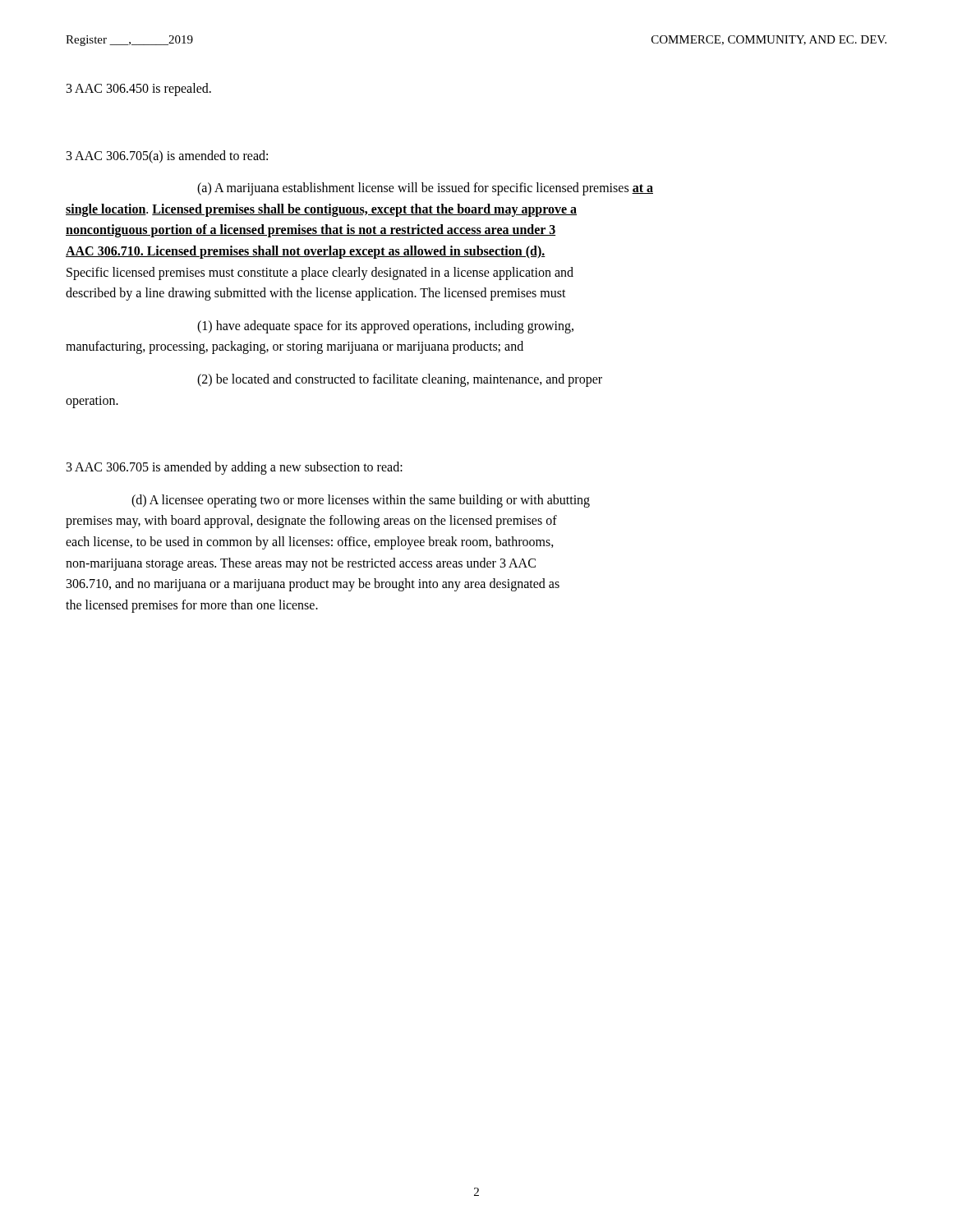This screenshot has height=1232, width=953.
Task: Select the list item that reads "(2) be located and constructed to facilitate"
Action: 400,379
